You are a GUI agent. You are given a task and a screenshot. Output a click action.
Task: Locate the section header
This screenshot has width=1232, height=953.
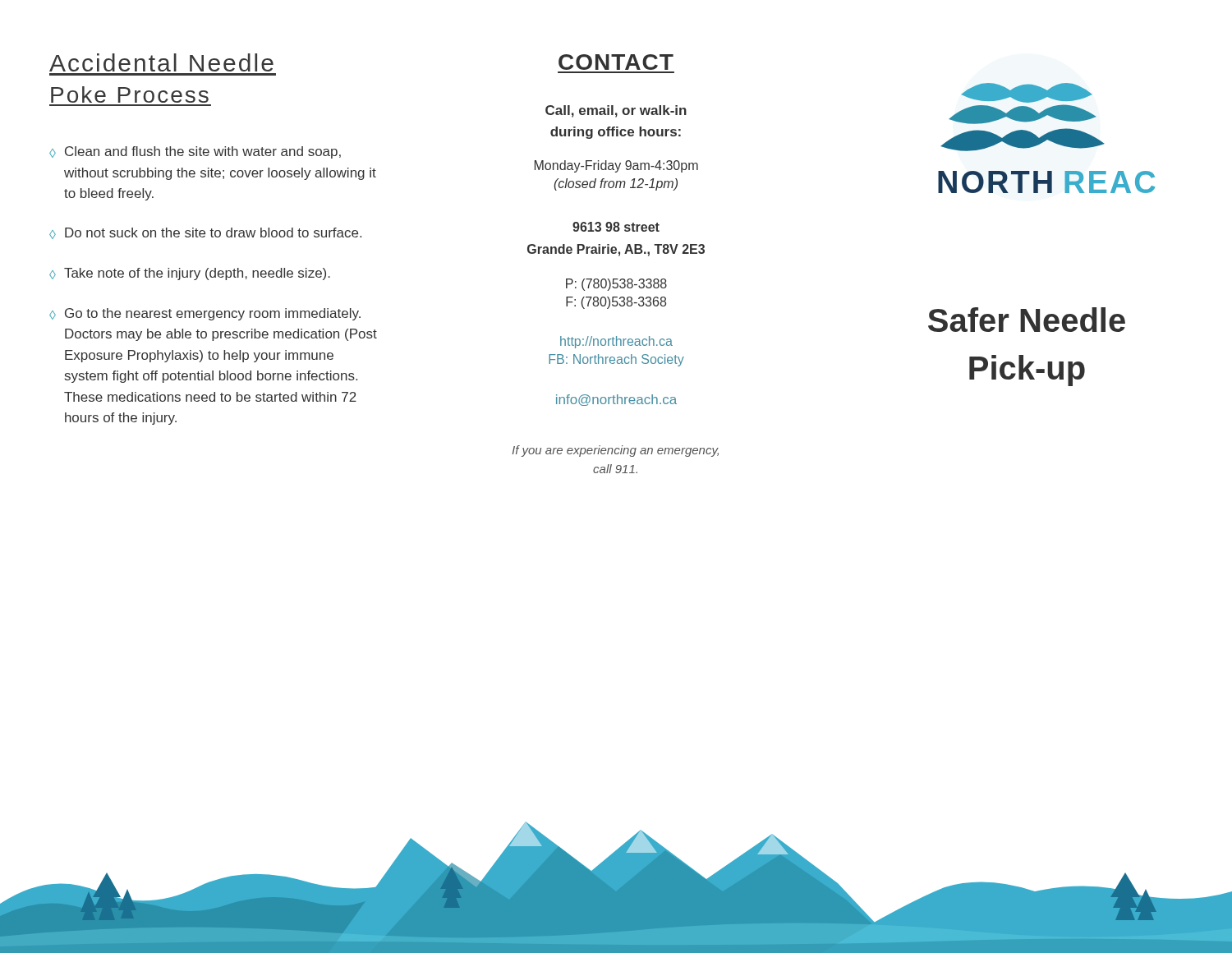[x=616, y=62]
